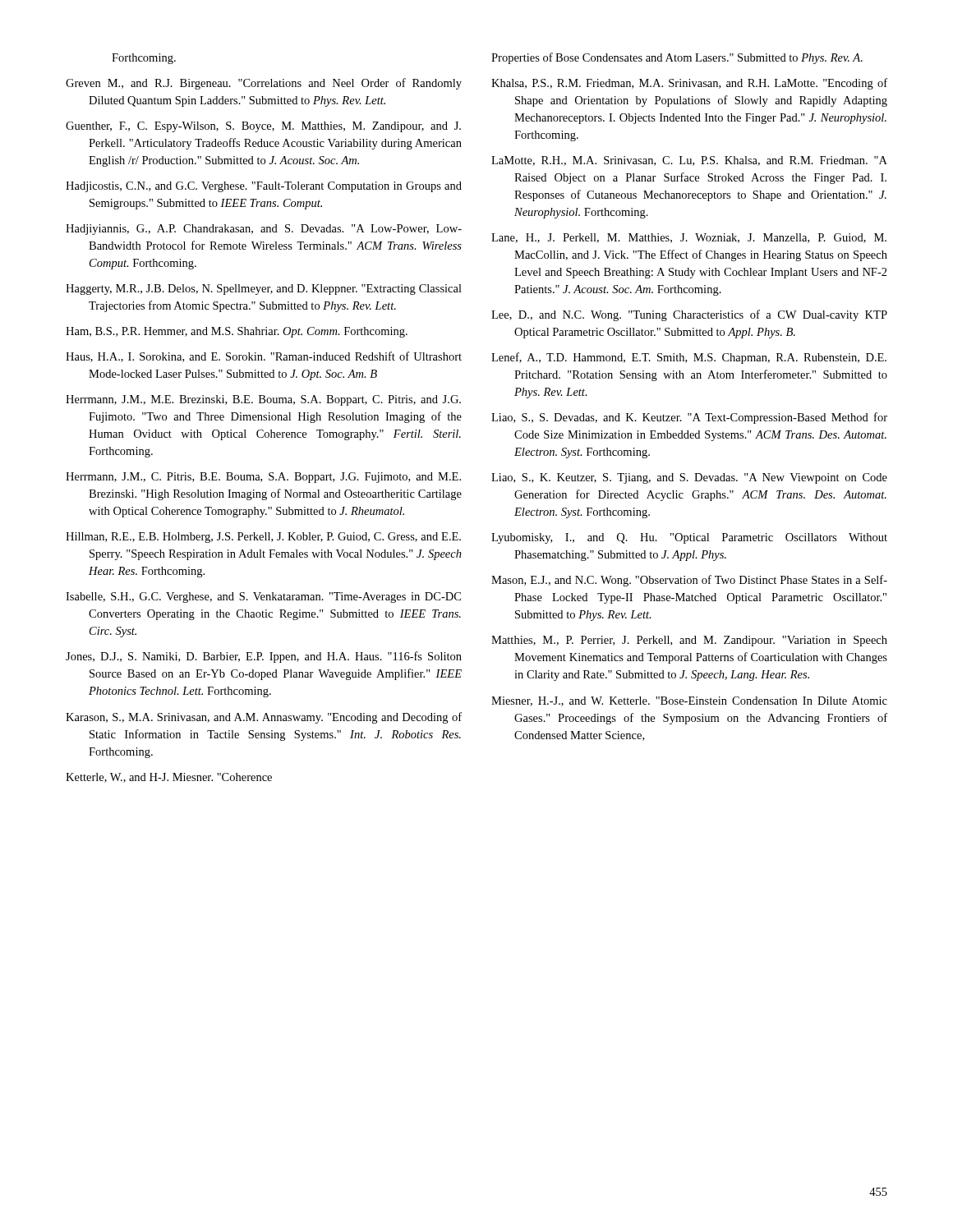This screenshot has height=1232, width=953.
Task: Click on the list item with the text "Lenef, A., T.D. Hammond, E.T. Smith, M.S."
Action: [689, 375]
